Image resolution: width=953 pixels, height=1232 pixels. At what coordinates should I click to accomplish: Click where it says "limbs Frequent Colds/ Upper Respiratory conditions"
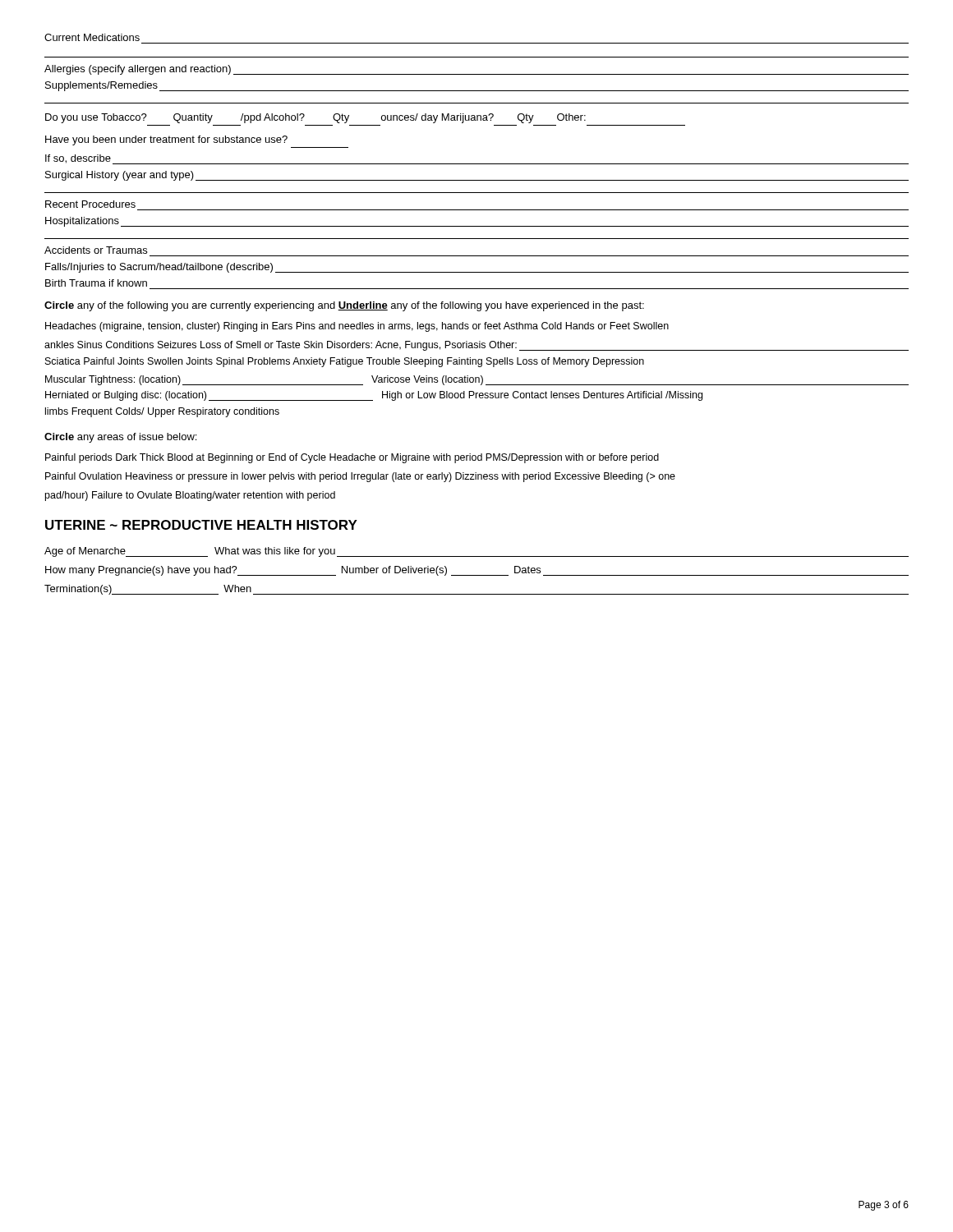[162, 412]
